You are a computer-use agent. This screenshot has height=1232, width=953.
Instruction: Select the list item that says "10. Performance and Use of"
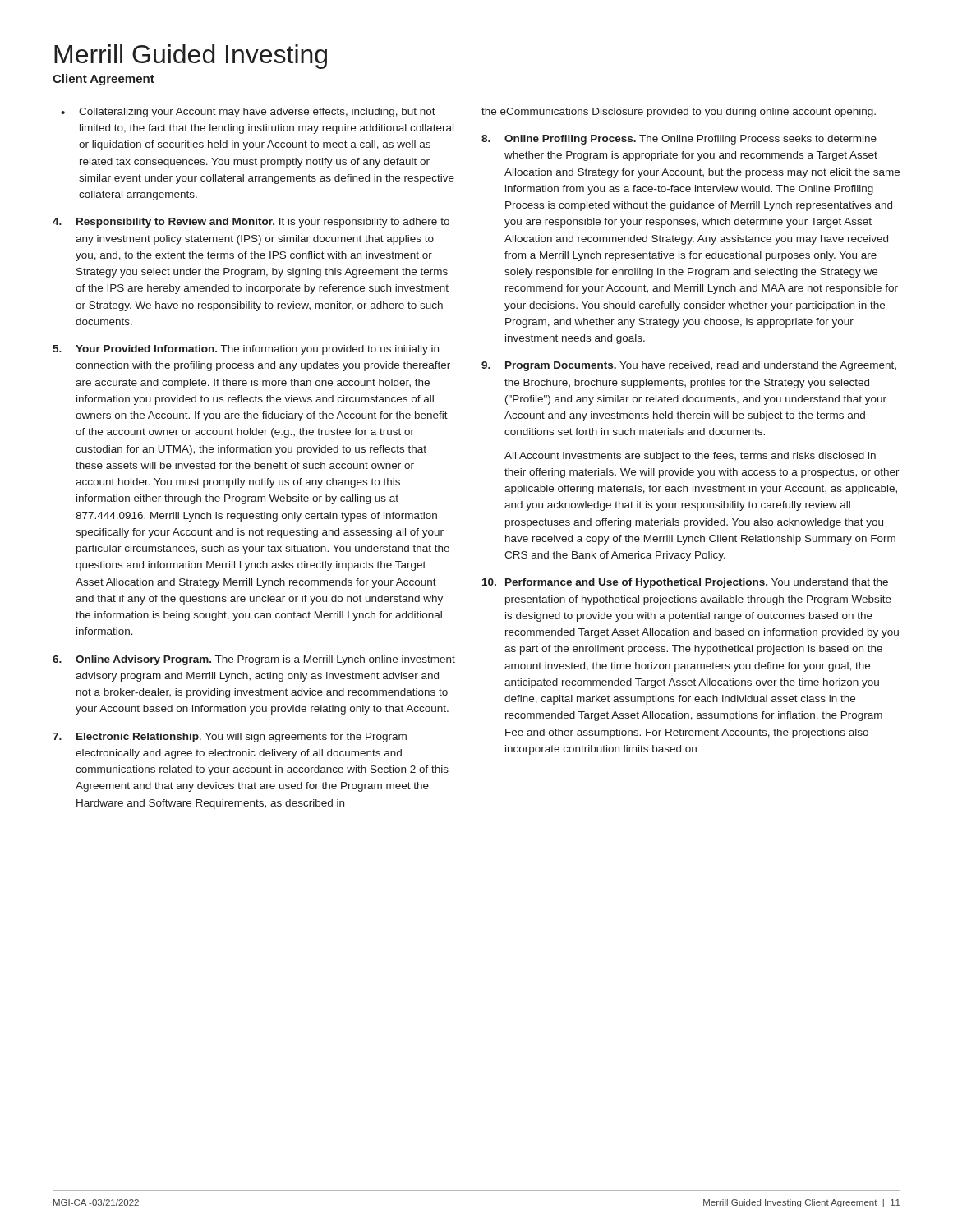[x=691, y=666]
